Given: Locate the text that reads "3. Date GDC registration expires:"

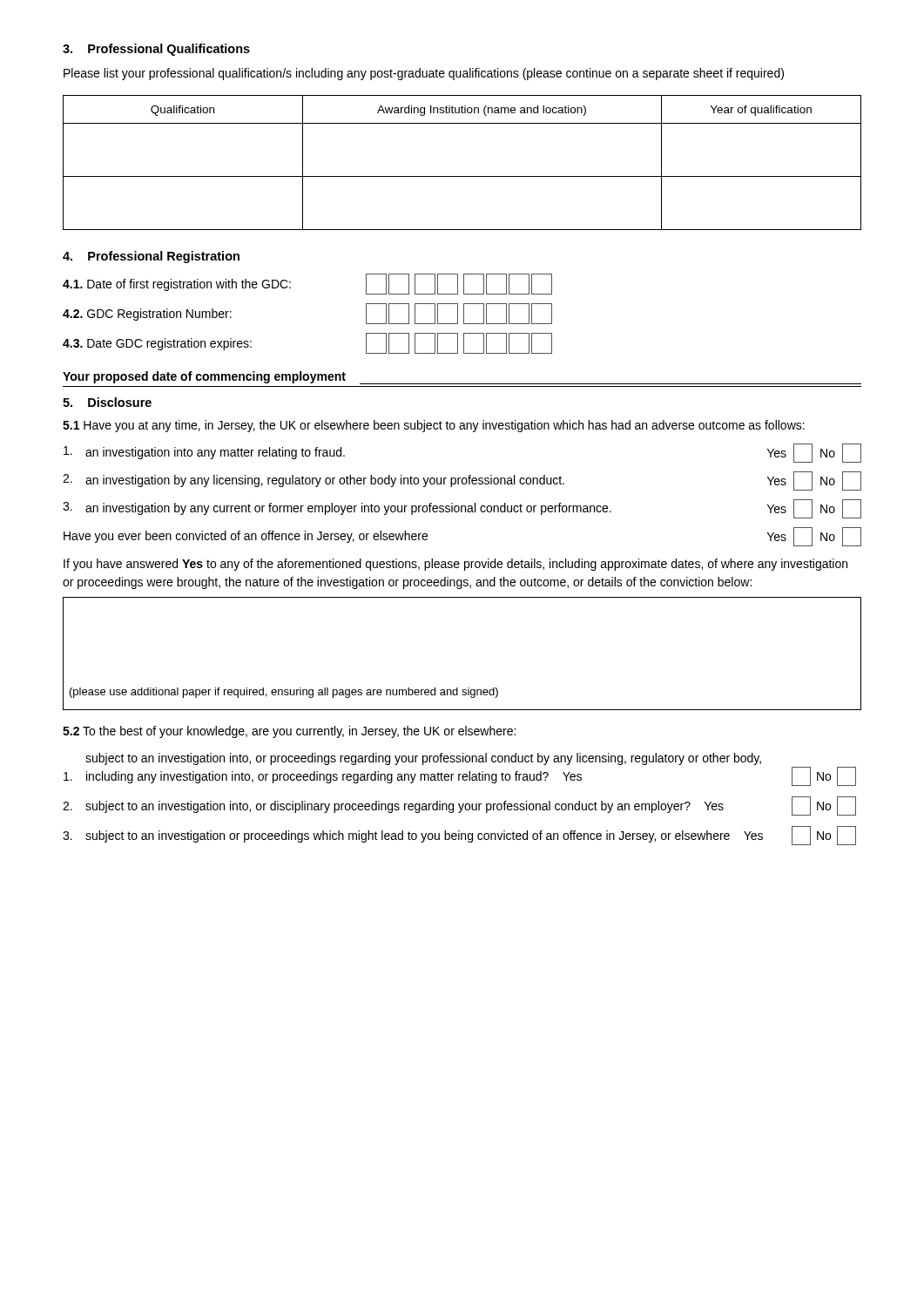Looking at the screenshot, I should [x=462, y=343].
